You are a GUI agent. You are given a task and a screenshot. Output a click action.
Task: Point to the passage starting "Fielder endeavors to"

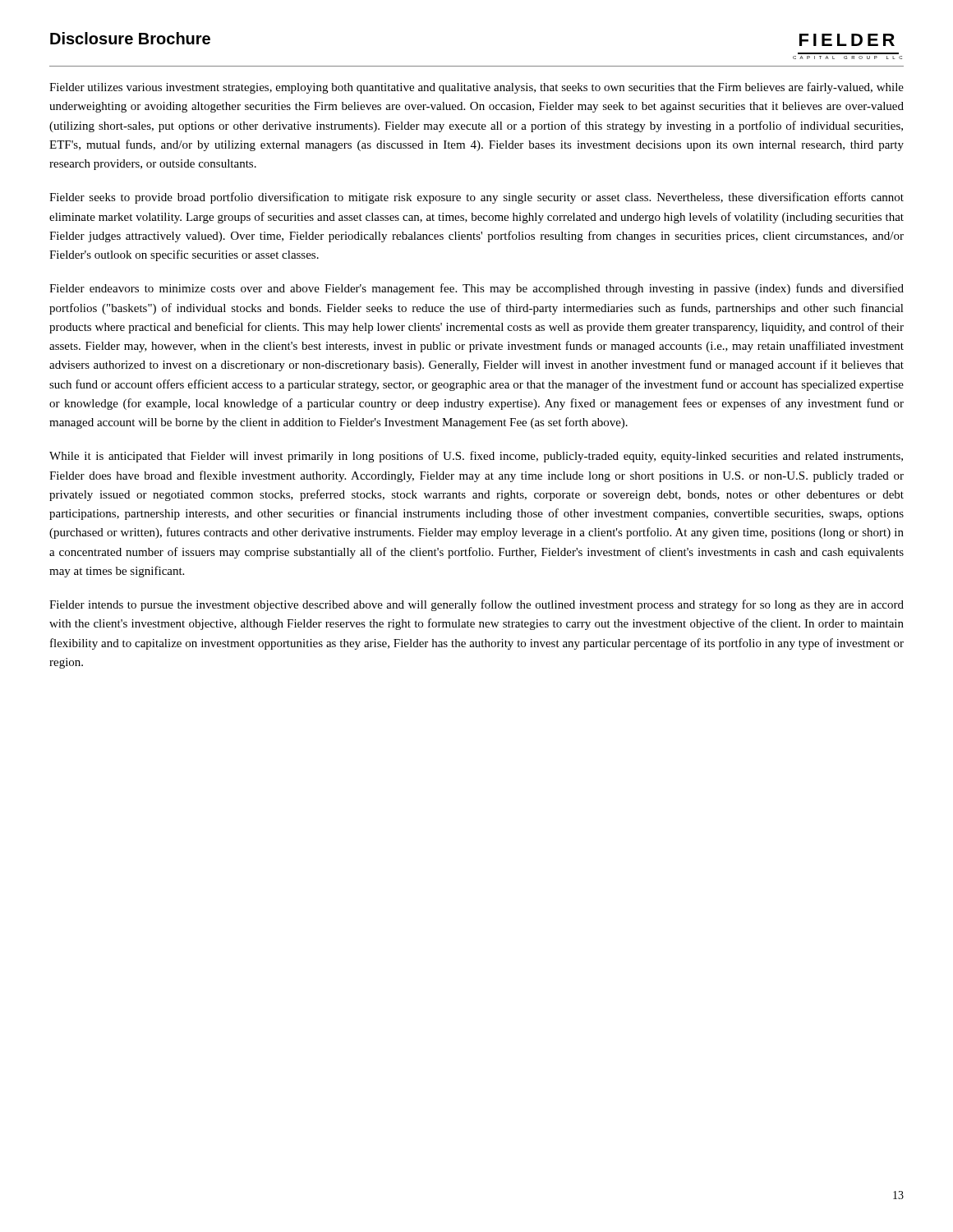[476, 355]
